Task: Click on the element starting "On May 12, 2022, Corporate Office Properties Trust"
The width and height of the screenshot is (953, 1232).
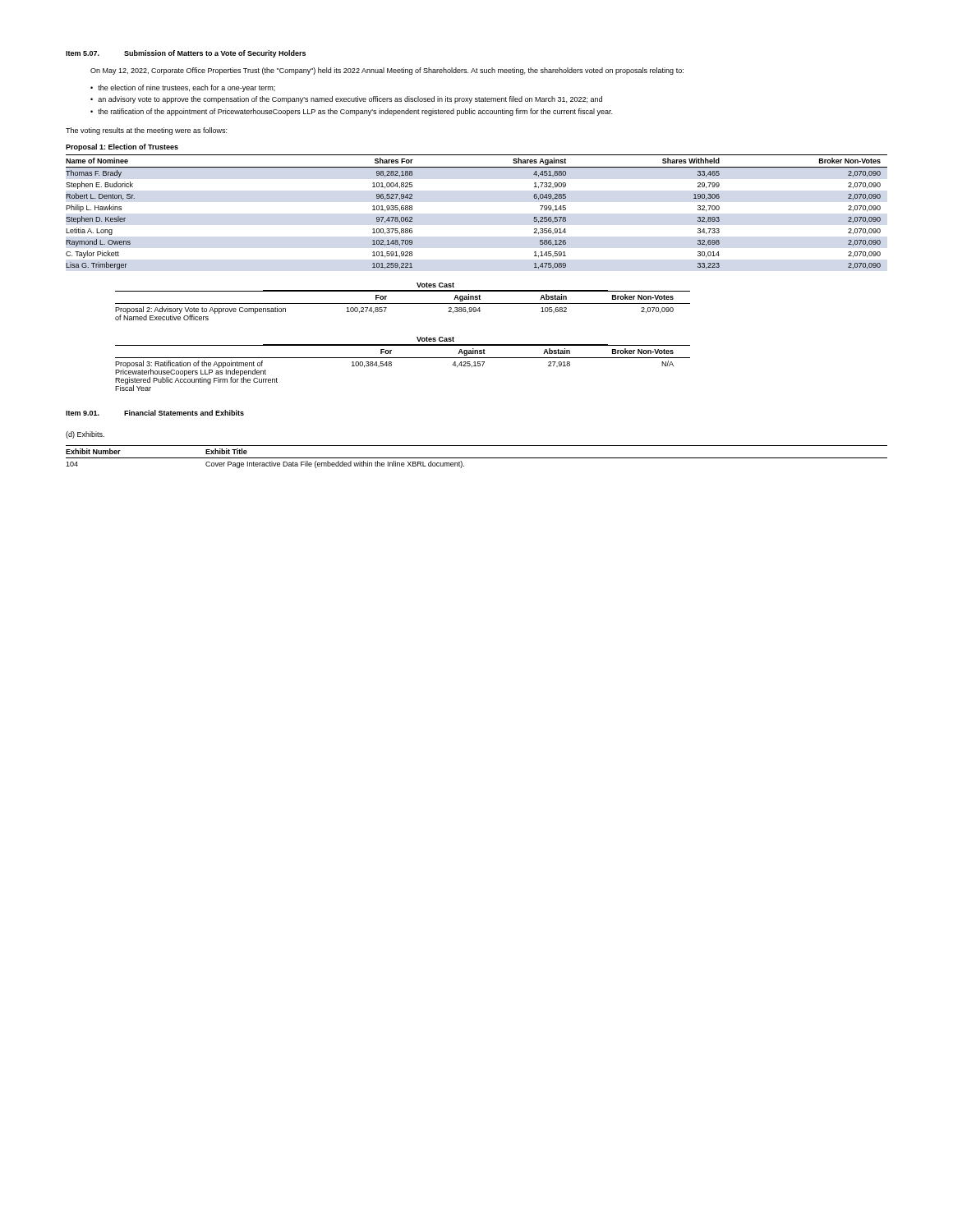Action: 387,71
